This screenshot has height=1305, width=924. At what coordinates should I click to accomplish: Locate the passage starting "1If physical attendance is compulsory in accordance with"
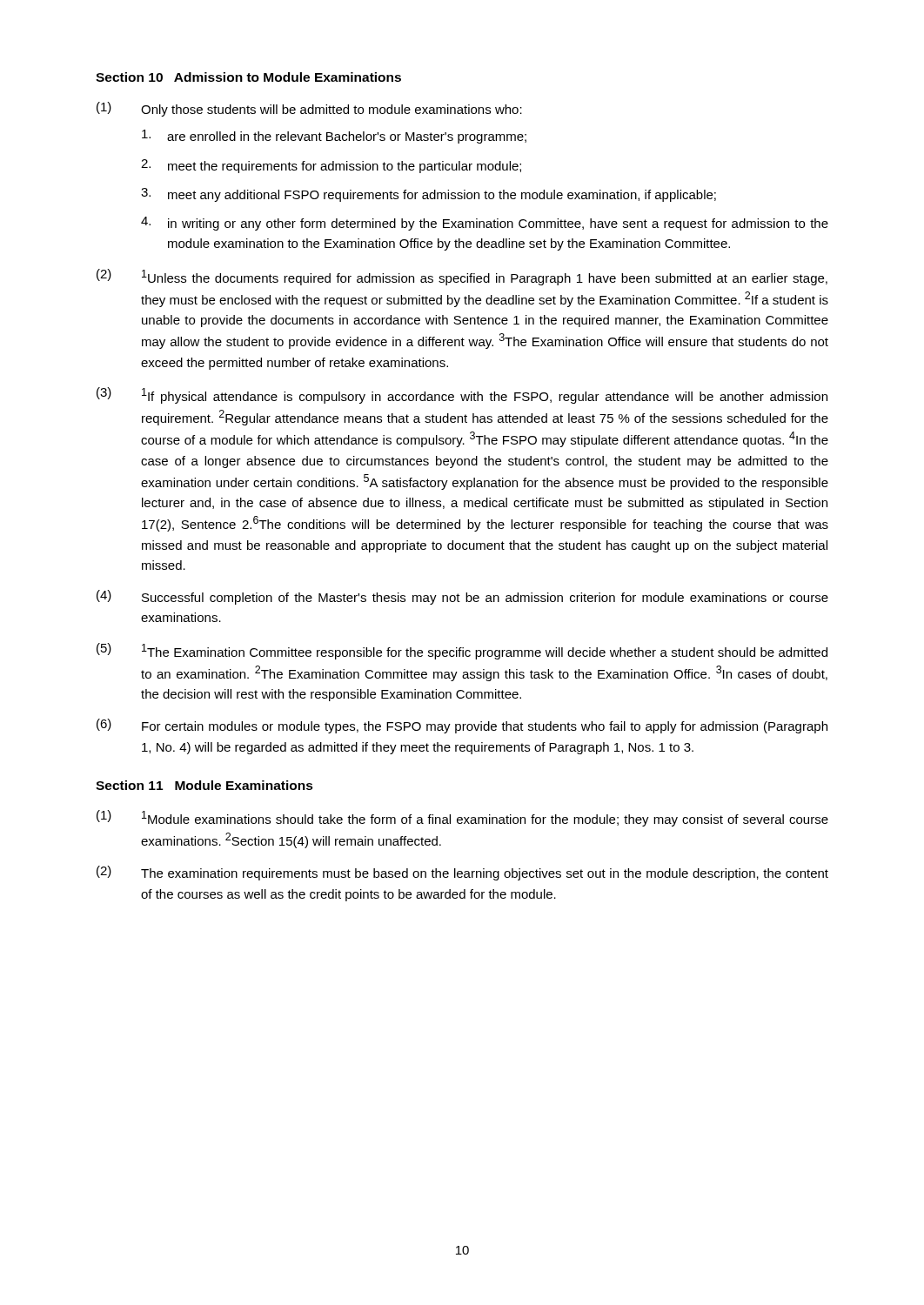[485, 479]
